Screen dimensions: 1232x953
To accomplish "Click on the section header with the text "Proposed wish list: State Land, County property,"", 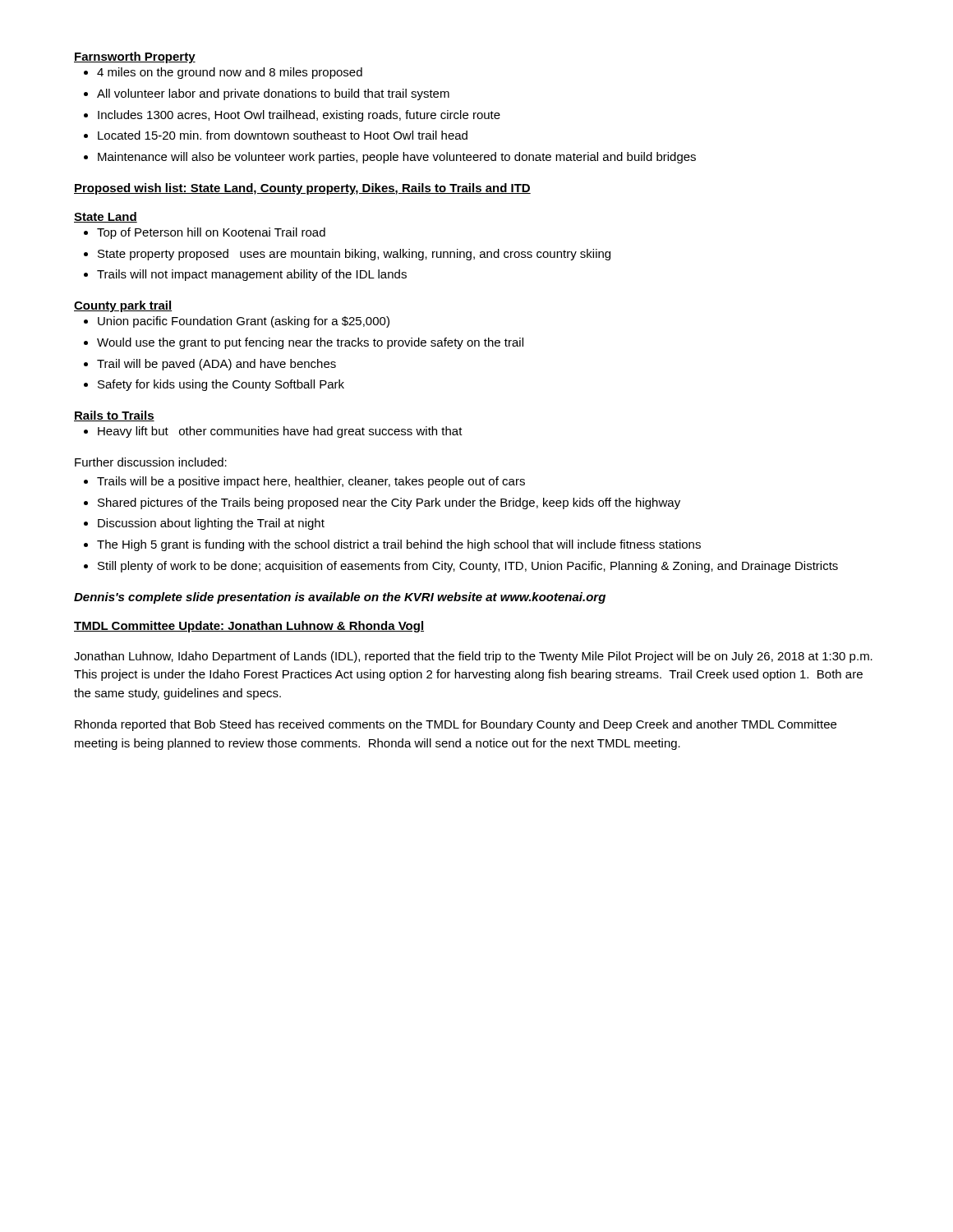I will (x=302, y=187).
